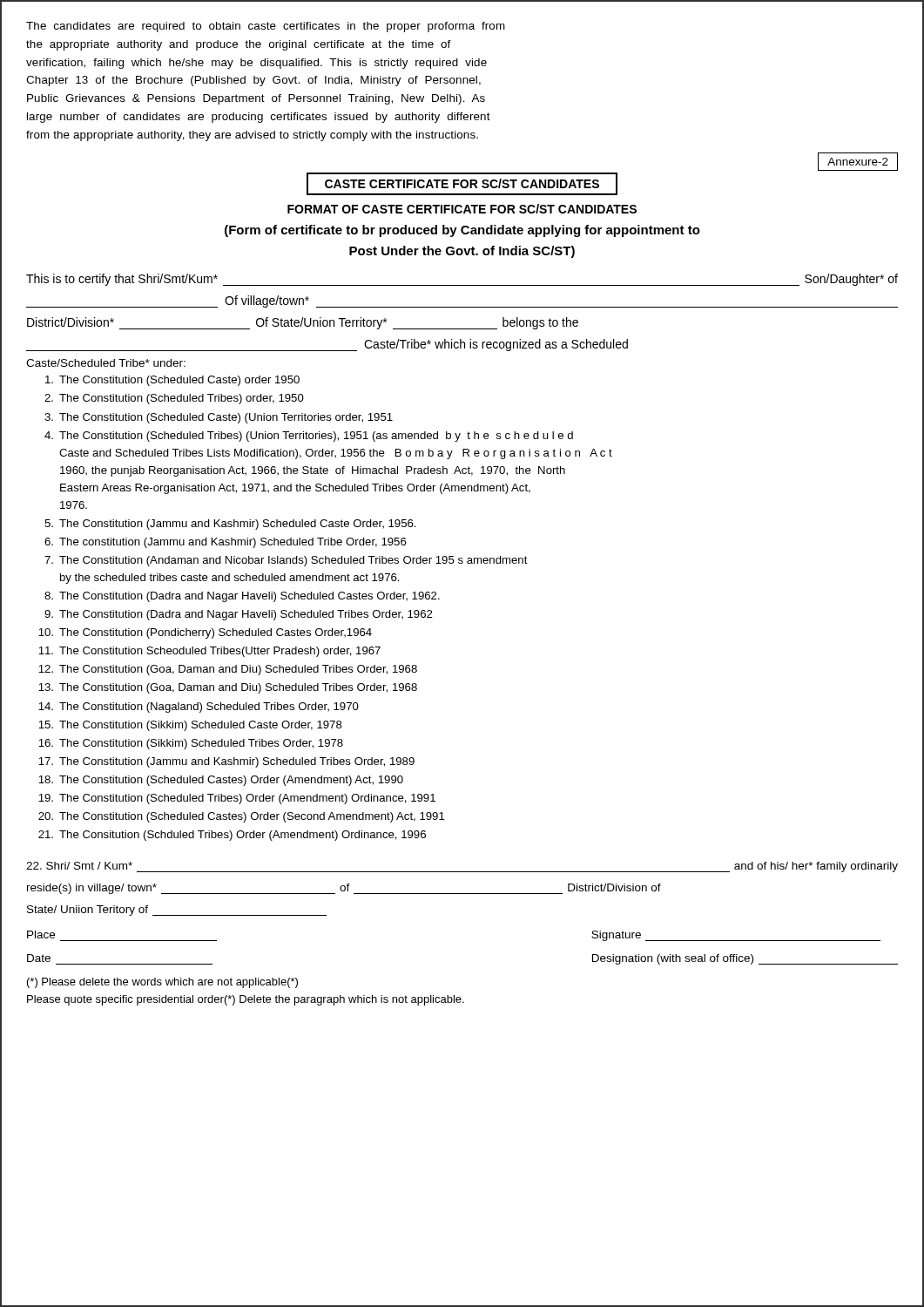The image size is (924, 1307).
Task: Select the list item that reads "21.The Consitution (Schduled Tribes) Order (Amendment)"
Action: (x=226, y=835)
